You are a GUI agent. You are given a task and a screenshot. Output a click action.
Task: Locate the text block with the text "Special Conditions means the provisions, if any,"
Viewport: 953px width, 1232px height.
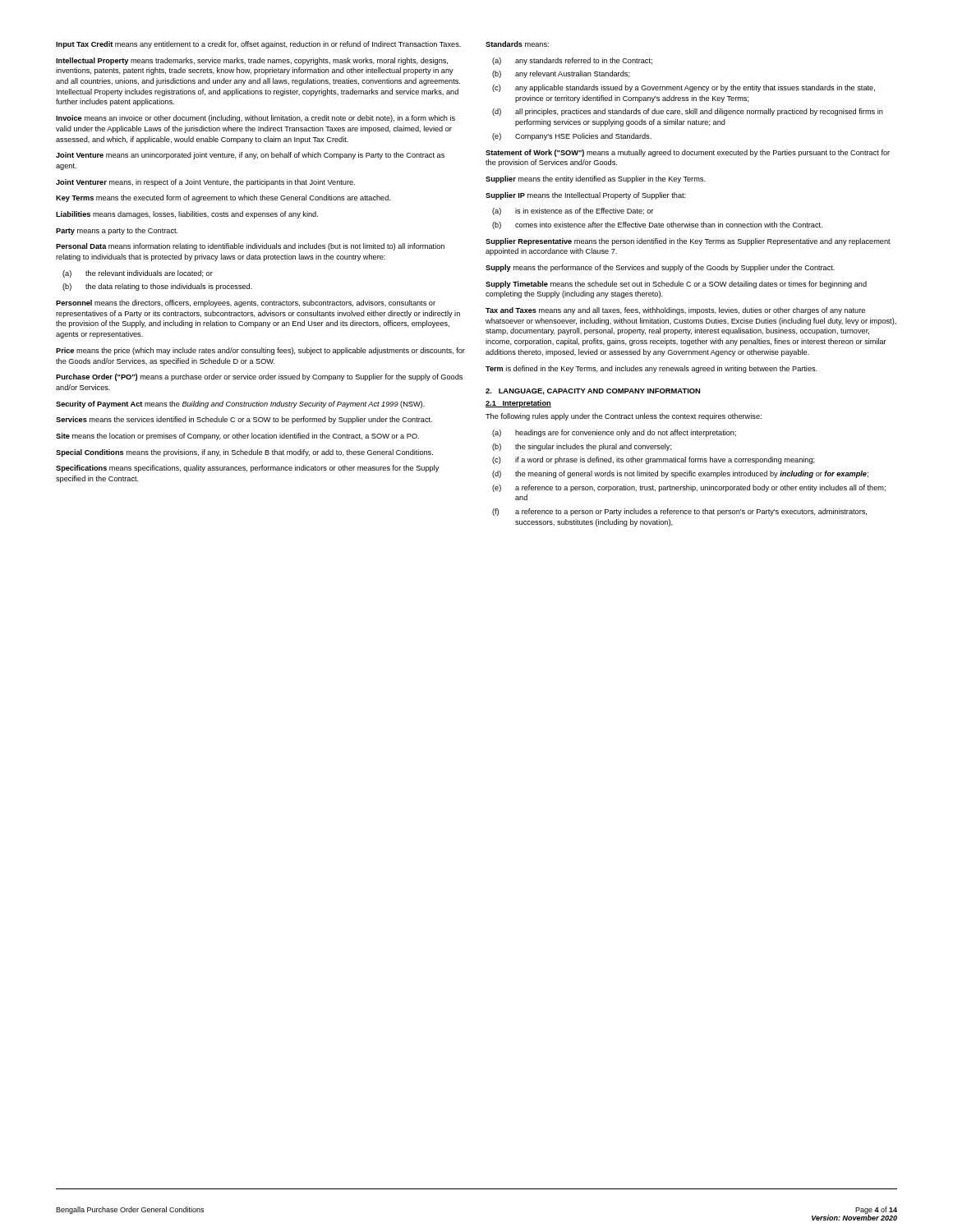pos(245,452)
